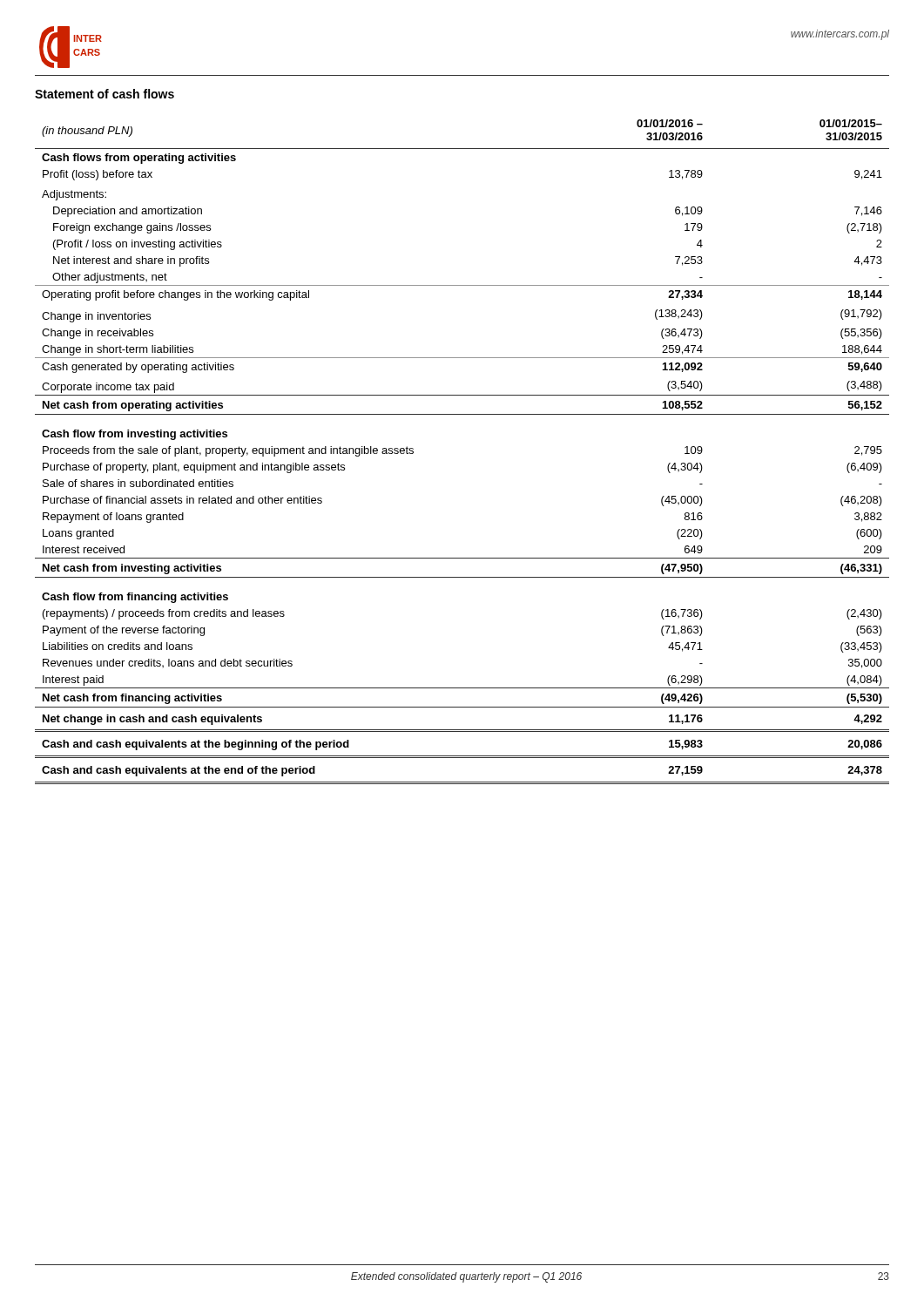Find the logo
The width and height of the screenshot is (924, 1307).
click(70, 48)
